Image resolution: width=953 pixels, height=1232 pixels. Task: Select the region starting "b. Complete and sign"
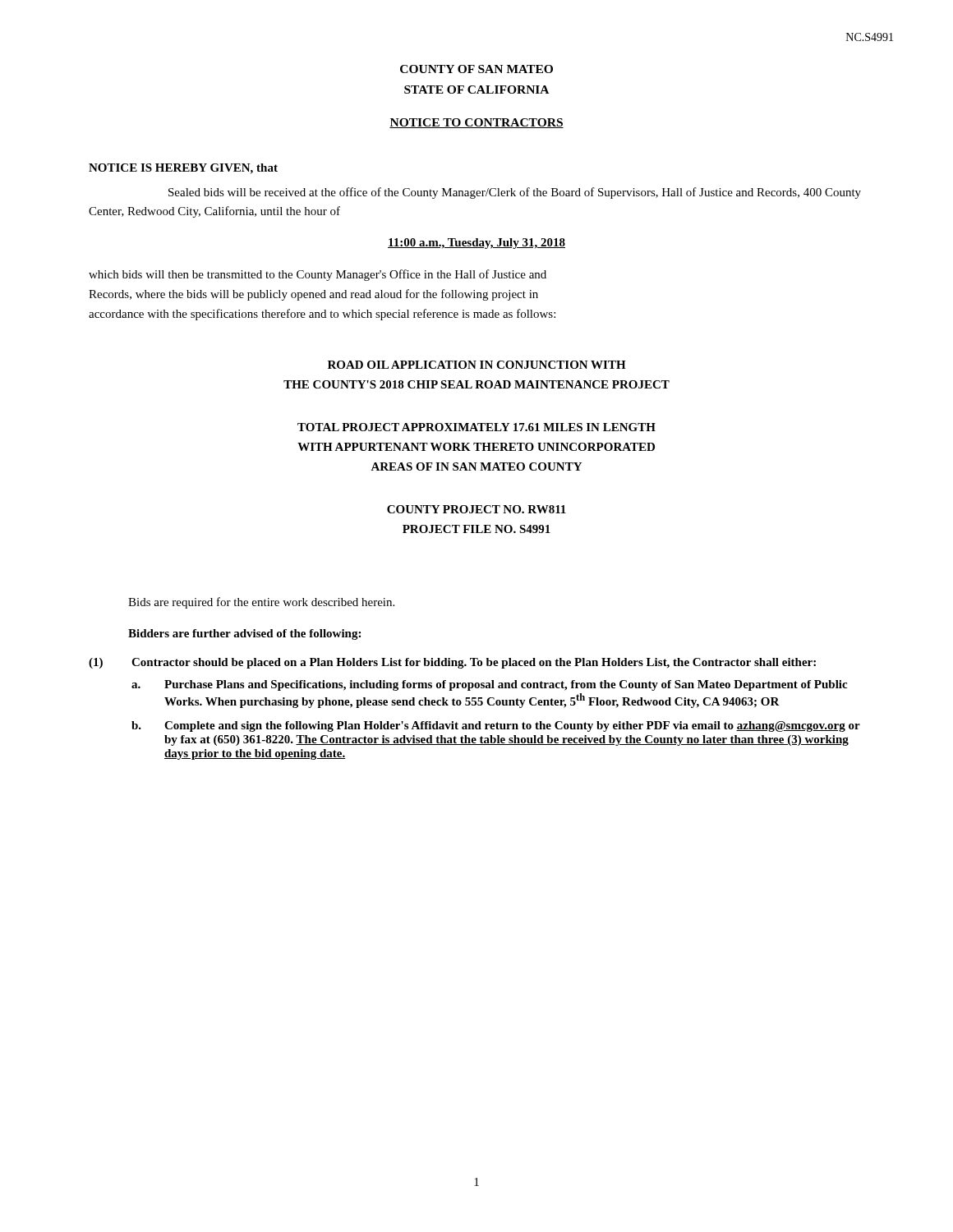click(x=498, y=740)
